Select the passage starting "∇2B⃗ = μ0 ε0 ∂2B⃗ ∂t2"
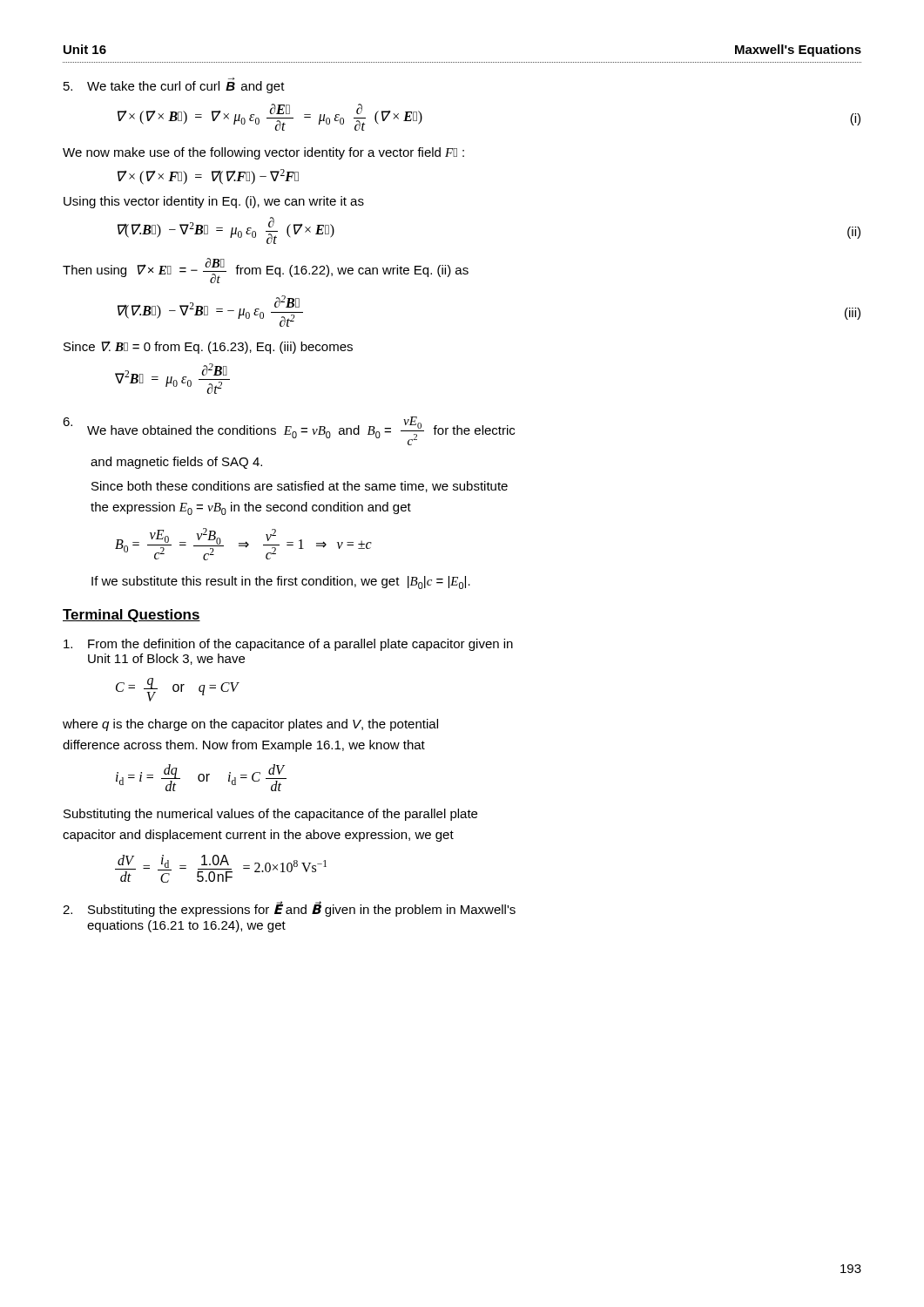 pos(174,380)
